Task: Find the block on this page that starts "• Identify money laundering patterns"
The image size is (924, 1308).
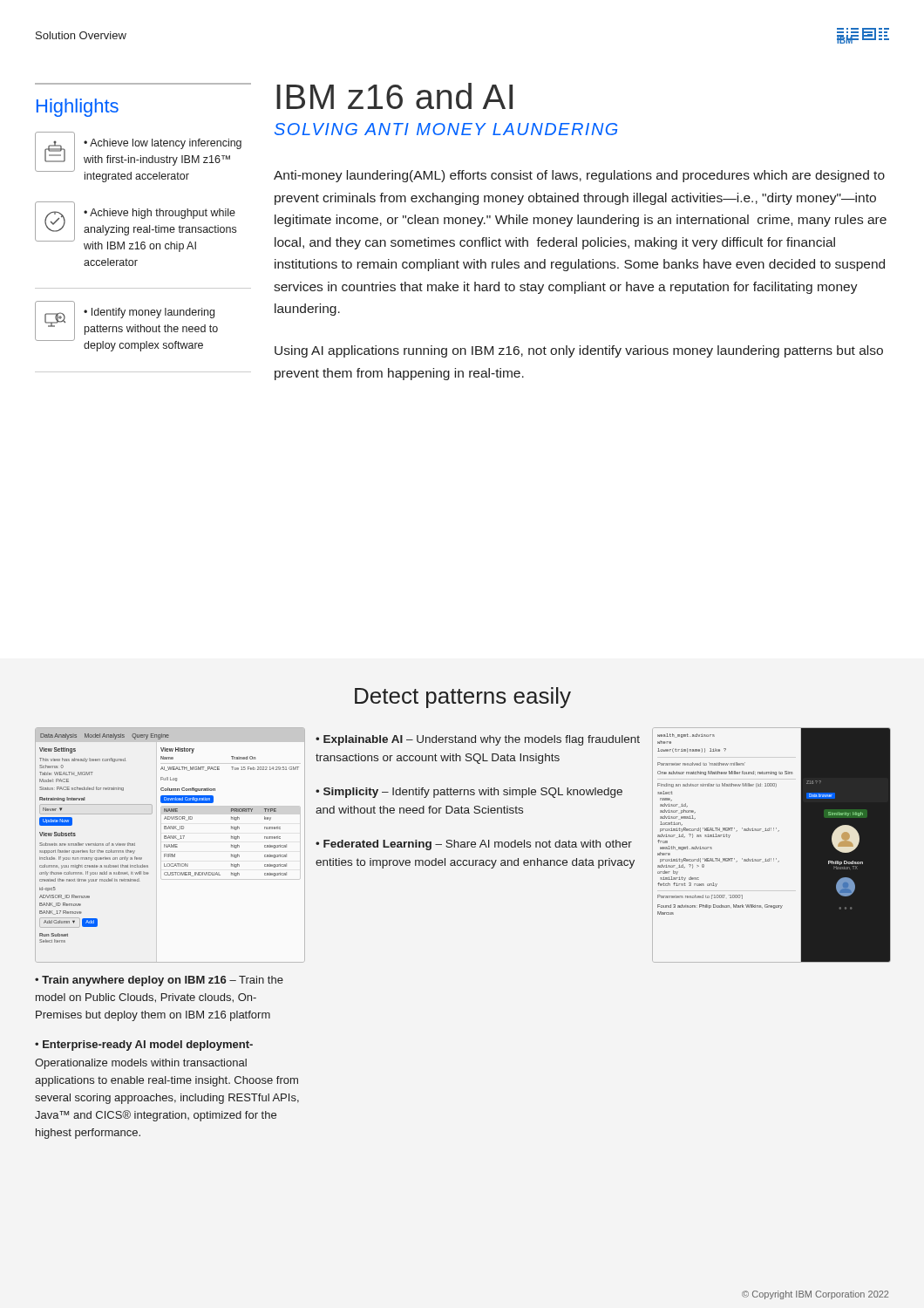Action: (143, 327)
